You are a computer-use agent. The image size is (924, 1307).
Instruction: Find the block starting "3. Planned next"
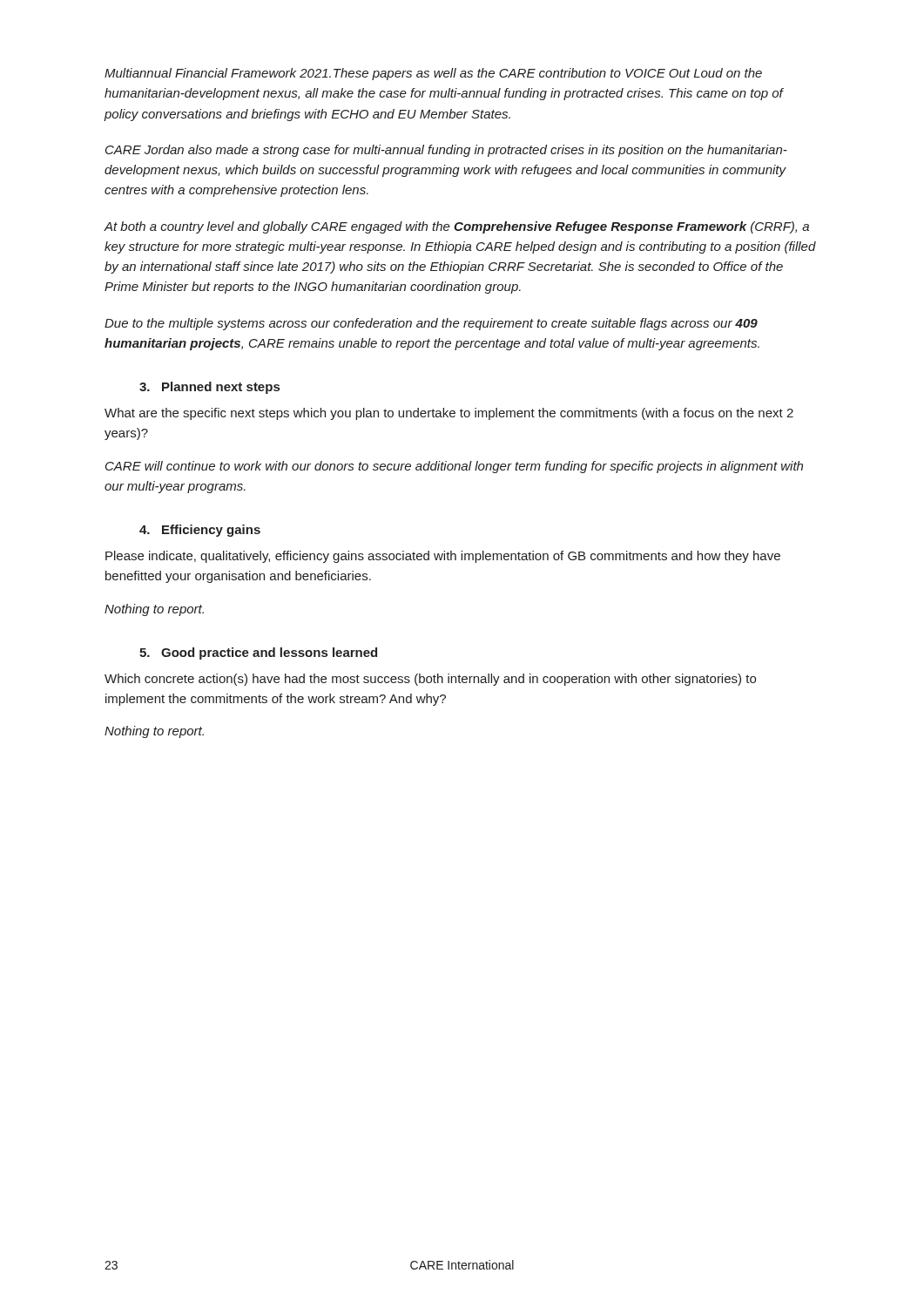click(210, 386)
